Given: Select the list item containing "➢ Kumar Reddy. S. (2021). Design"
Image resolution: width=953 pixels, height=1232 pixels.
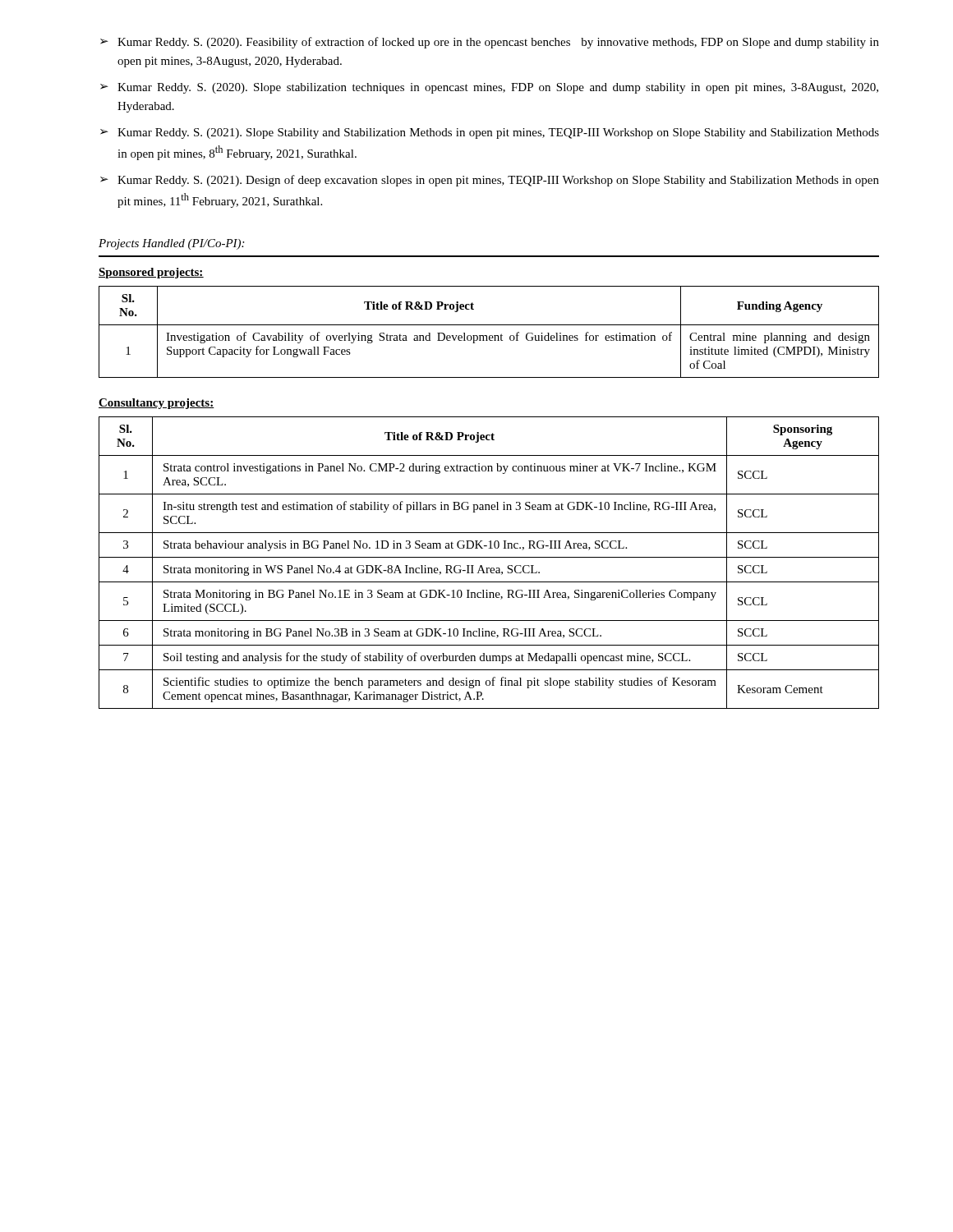Looking at the screenshot, I should click(x=489, y=191).
